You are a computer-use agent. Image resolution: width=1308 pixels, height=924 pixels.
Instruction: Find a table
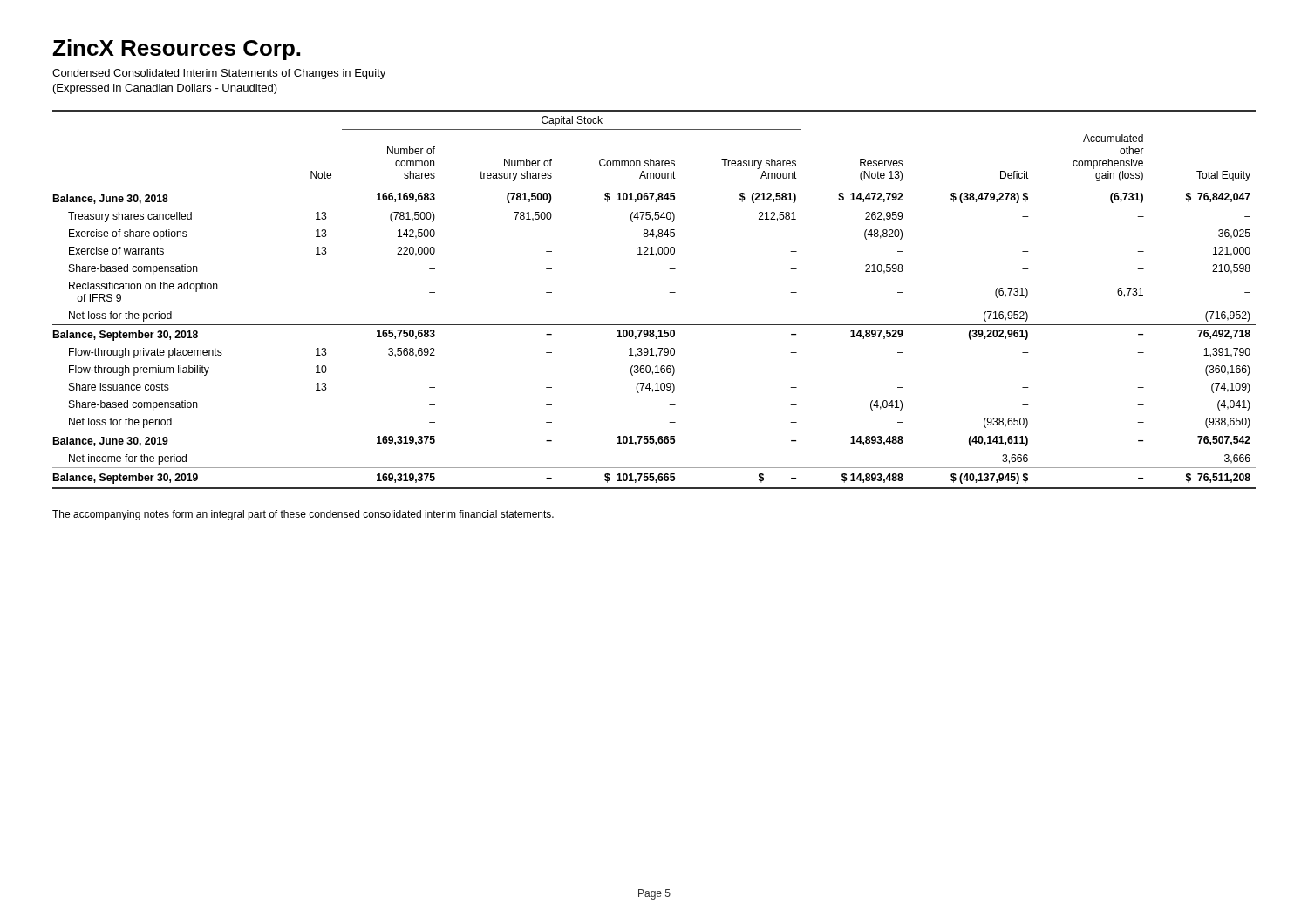pos(654,299)
